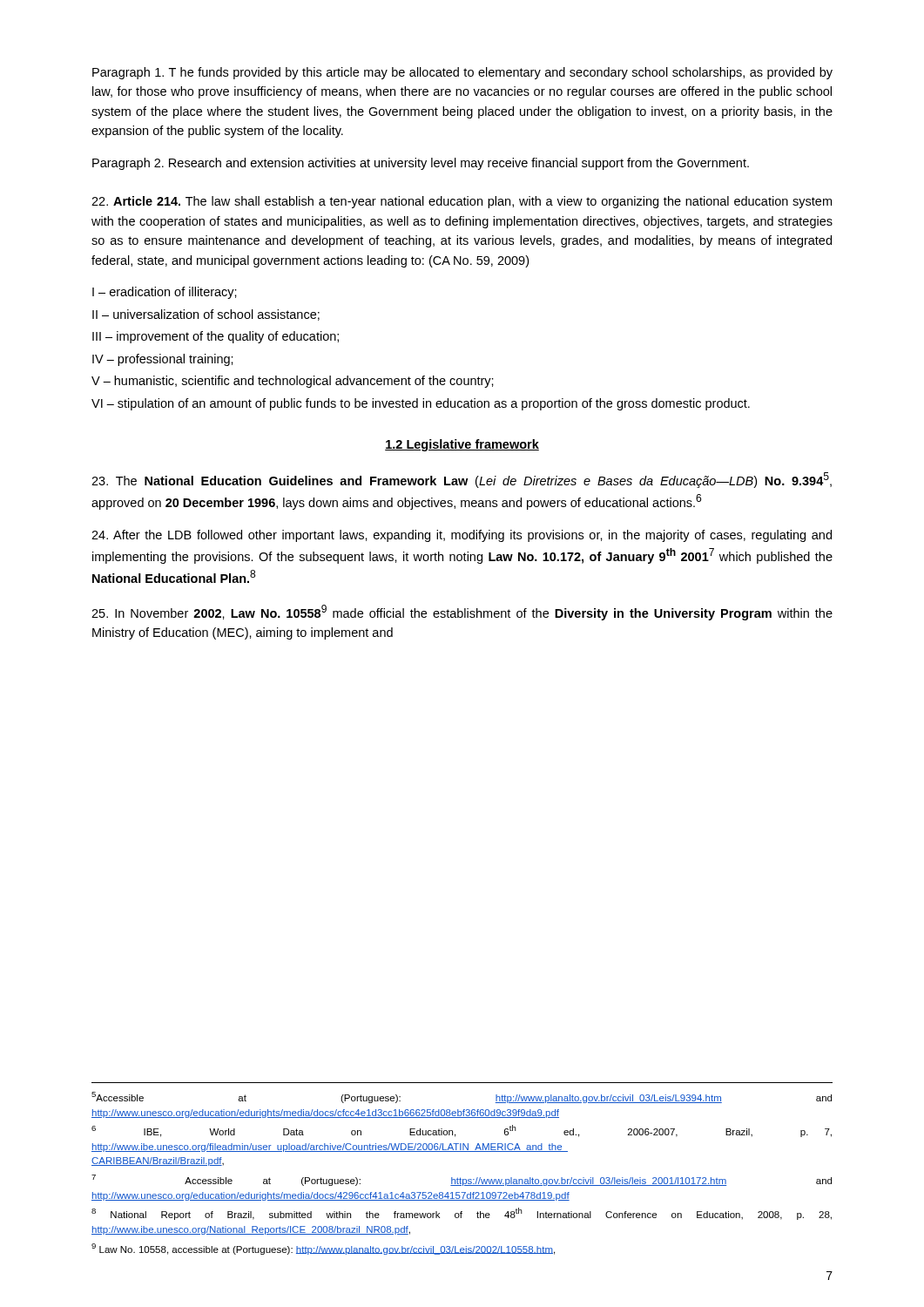This screenshot has height=1307, width=924.
Task: Point to the passage starting "I – eradication of"
Action: pyautogui.click(x=164, y=292)
